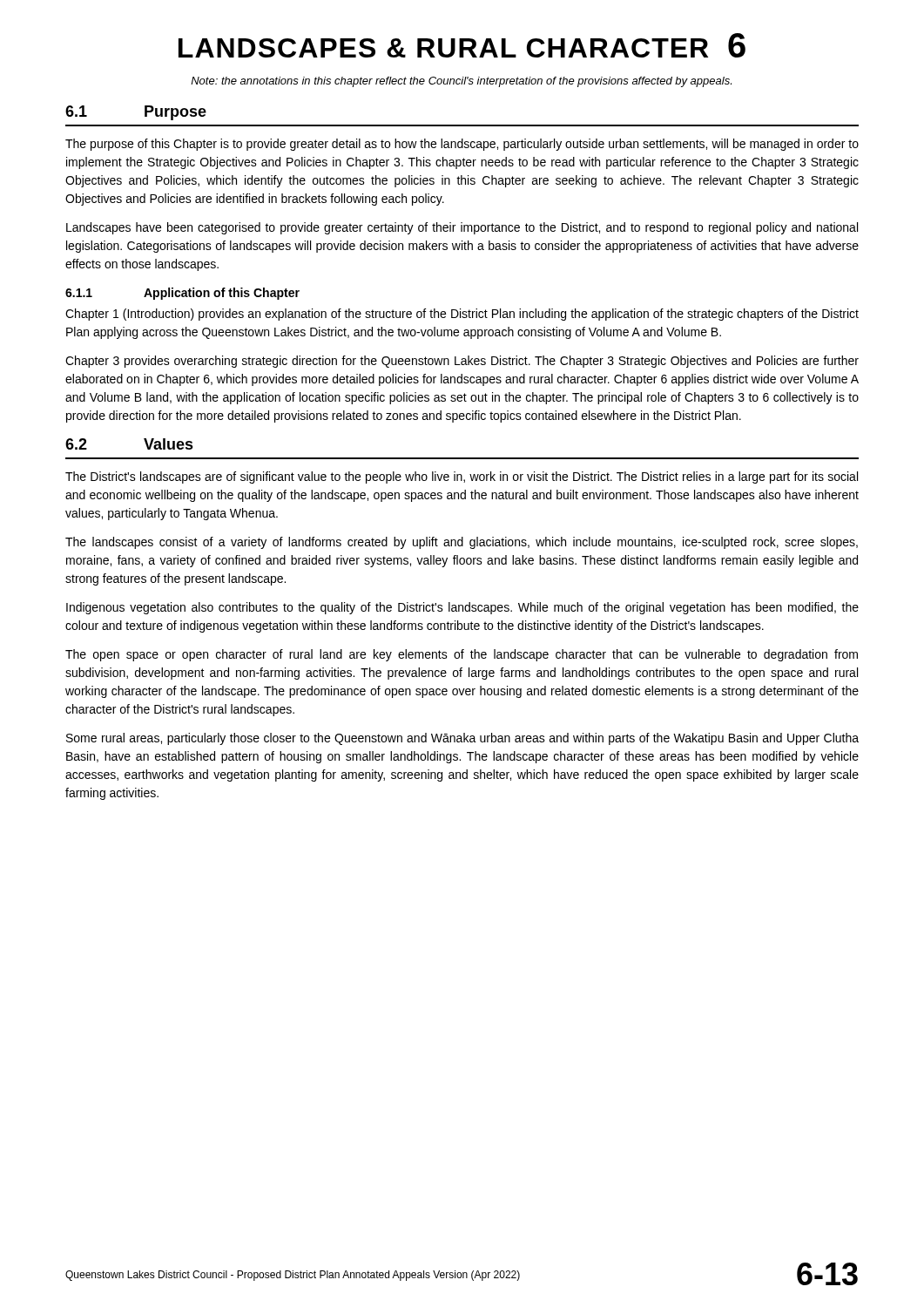
Task: Find the text block that says "Landscapes have been"
Action: point(462,246)
